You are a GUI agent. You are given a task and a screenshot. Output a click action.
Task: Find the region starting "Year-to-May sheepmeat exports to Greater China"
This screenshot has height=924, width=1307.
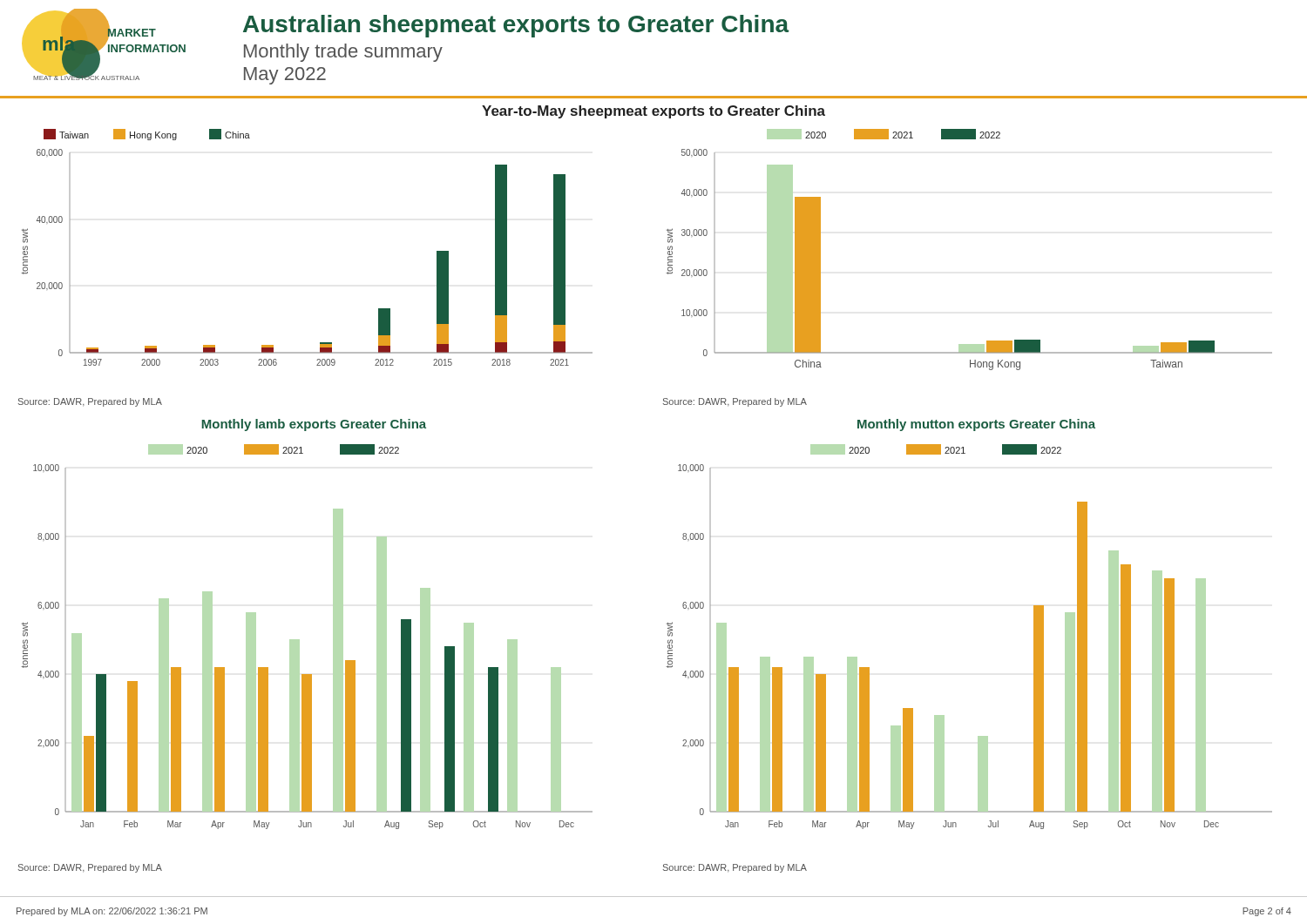coord(654,111)
